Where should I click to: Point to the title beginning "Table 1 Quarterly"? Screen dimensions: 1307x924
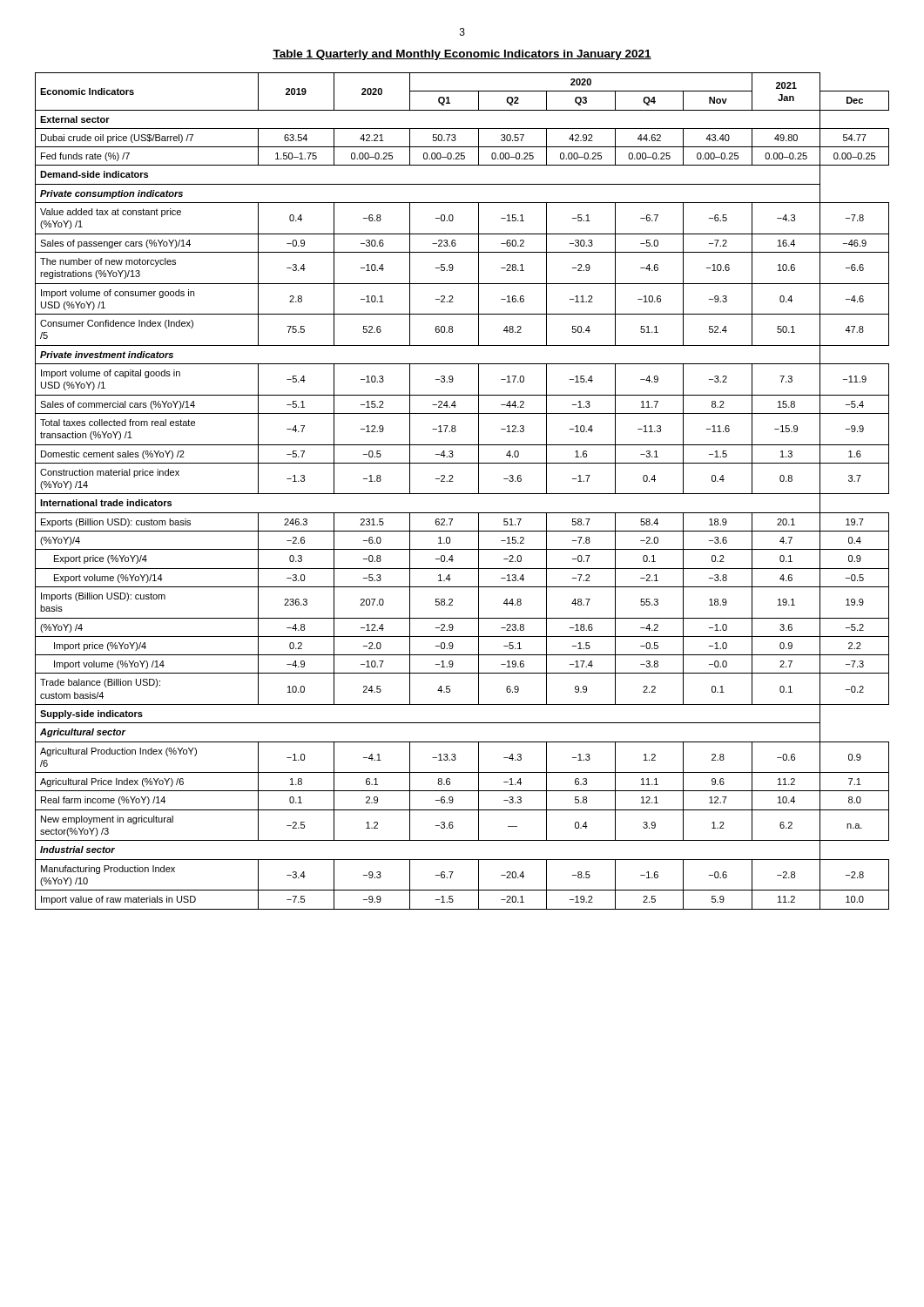[x=462, y=54]
